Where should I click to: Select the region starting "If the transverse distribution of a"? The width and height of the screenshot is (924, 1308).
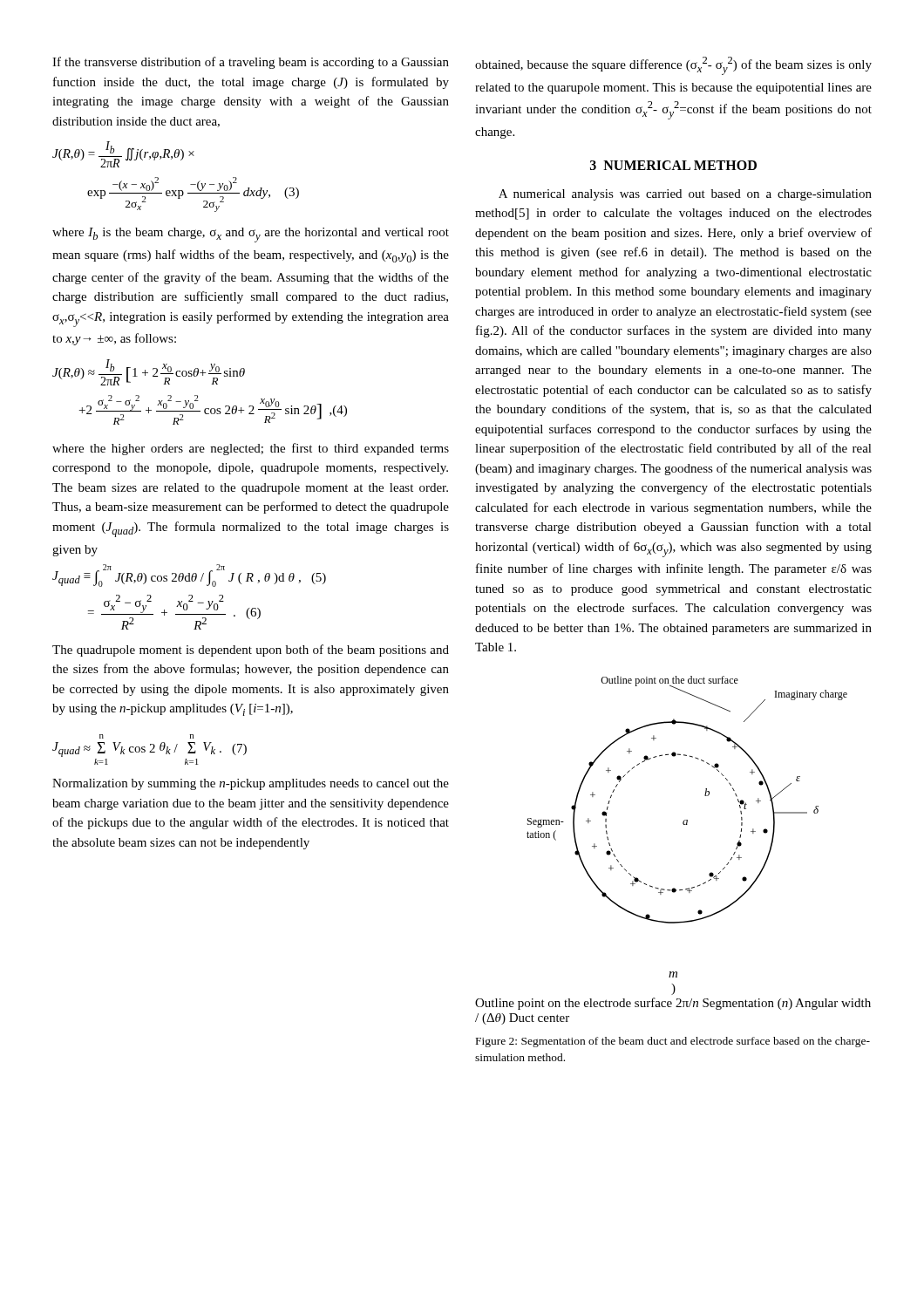(x=251, y=92)
